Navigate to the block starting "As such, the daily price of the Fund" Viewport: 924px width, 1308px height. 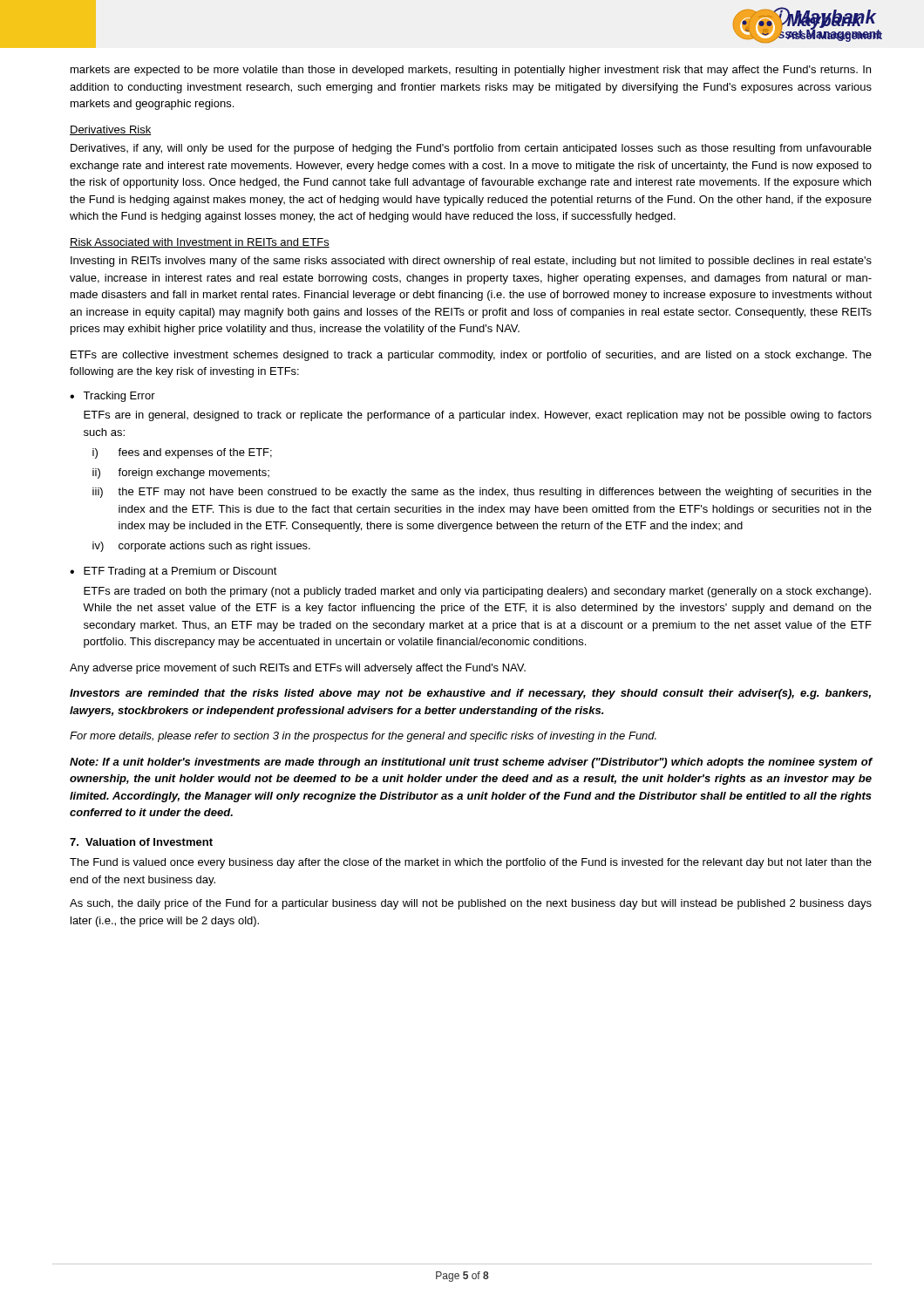click(x=471, y=912)
